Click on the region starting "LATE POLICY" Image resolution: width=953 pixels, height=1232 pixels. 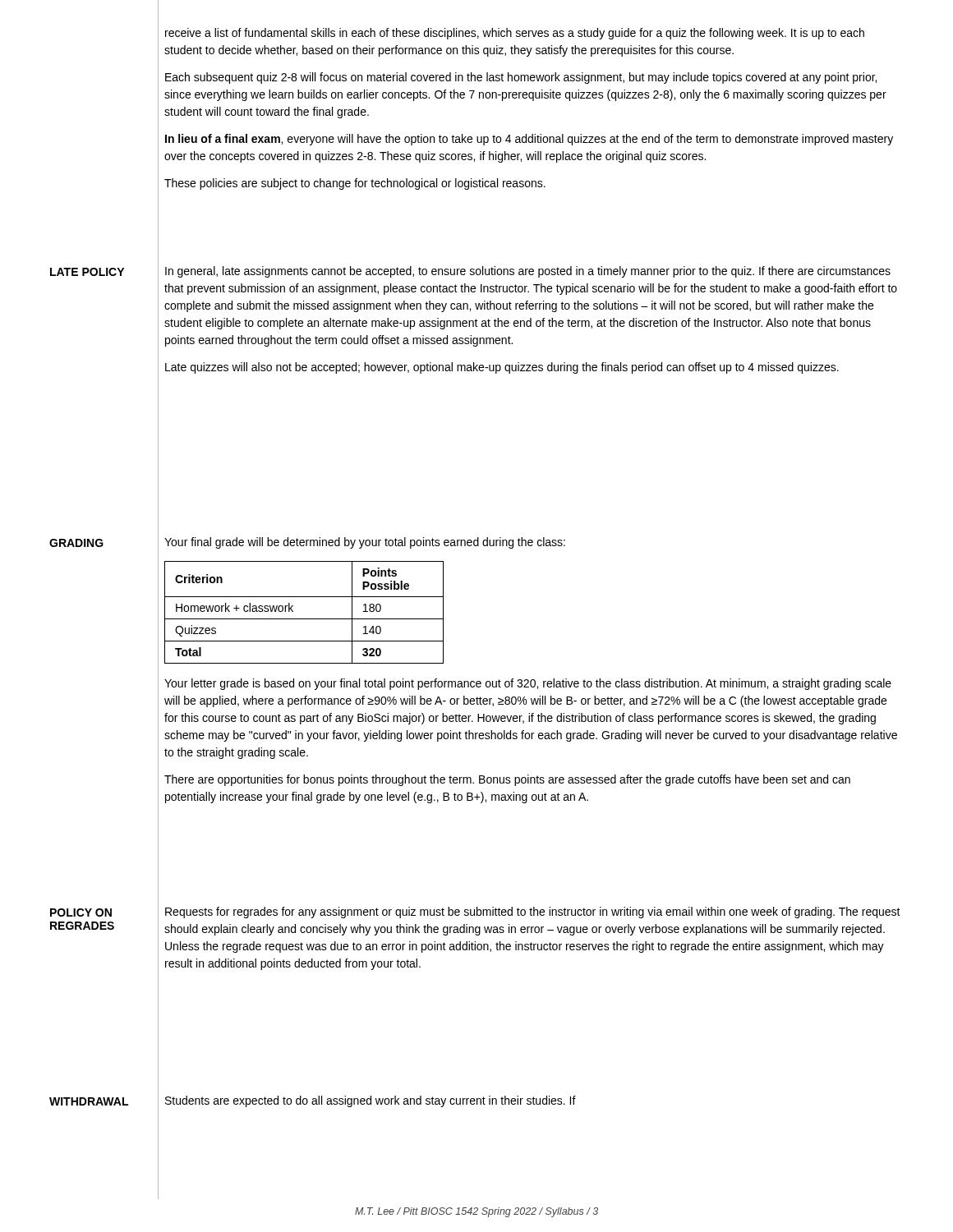point(87,272)
